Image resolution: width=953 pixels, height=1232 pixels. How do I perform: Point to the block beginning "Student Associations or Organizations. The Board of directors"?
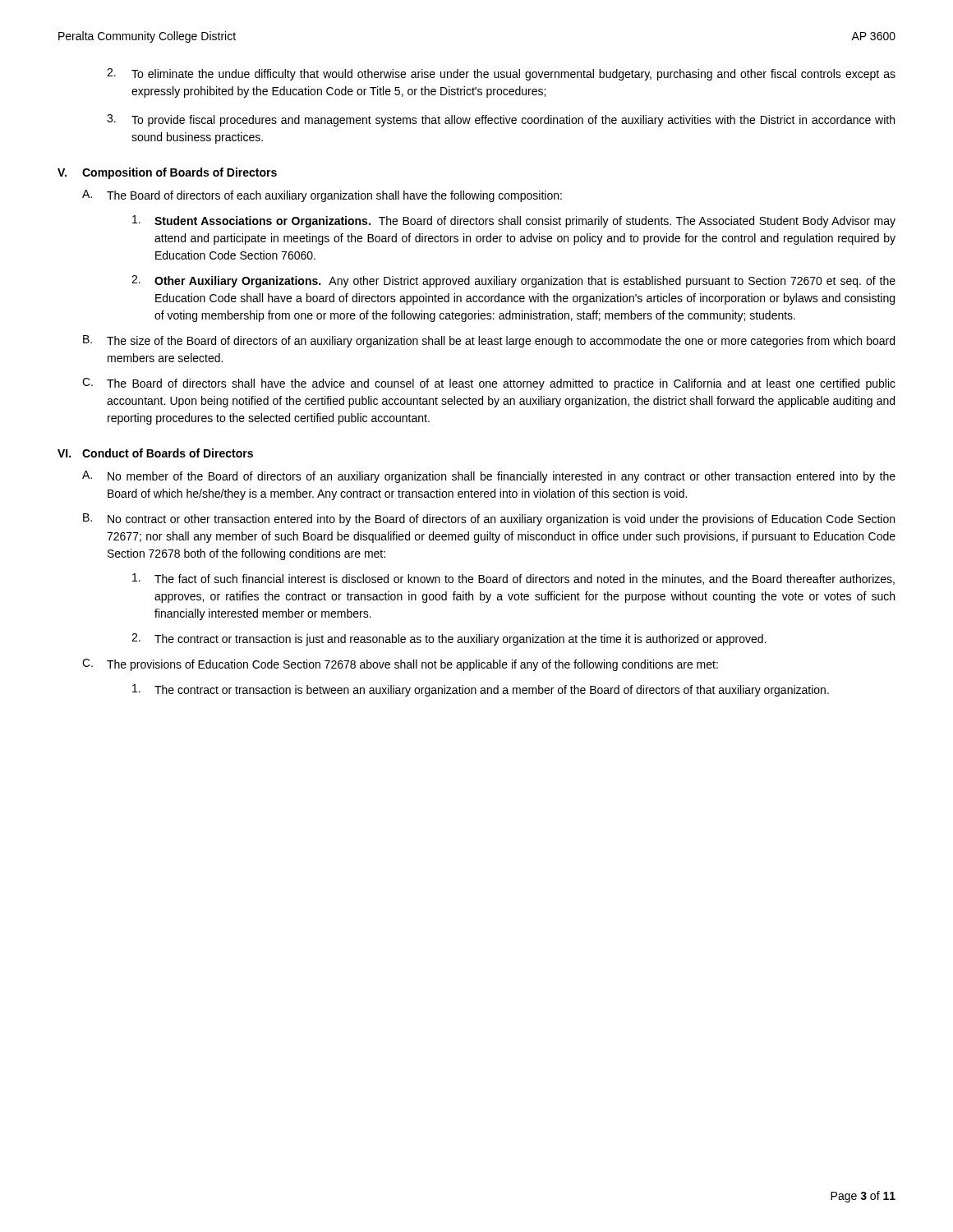click(513, 239)
